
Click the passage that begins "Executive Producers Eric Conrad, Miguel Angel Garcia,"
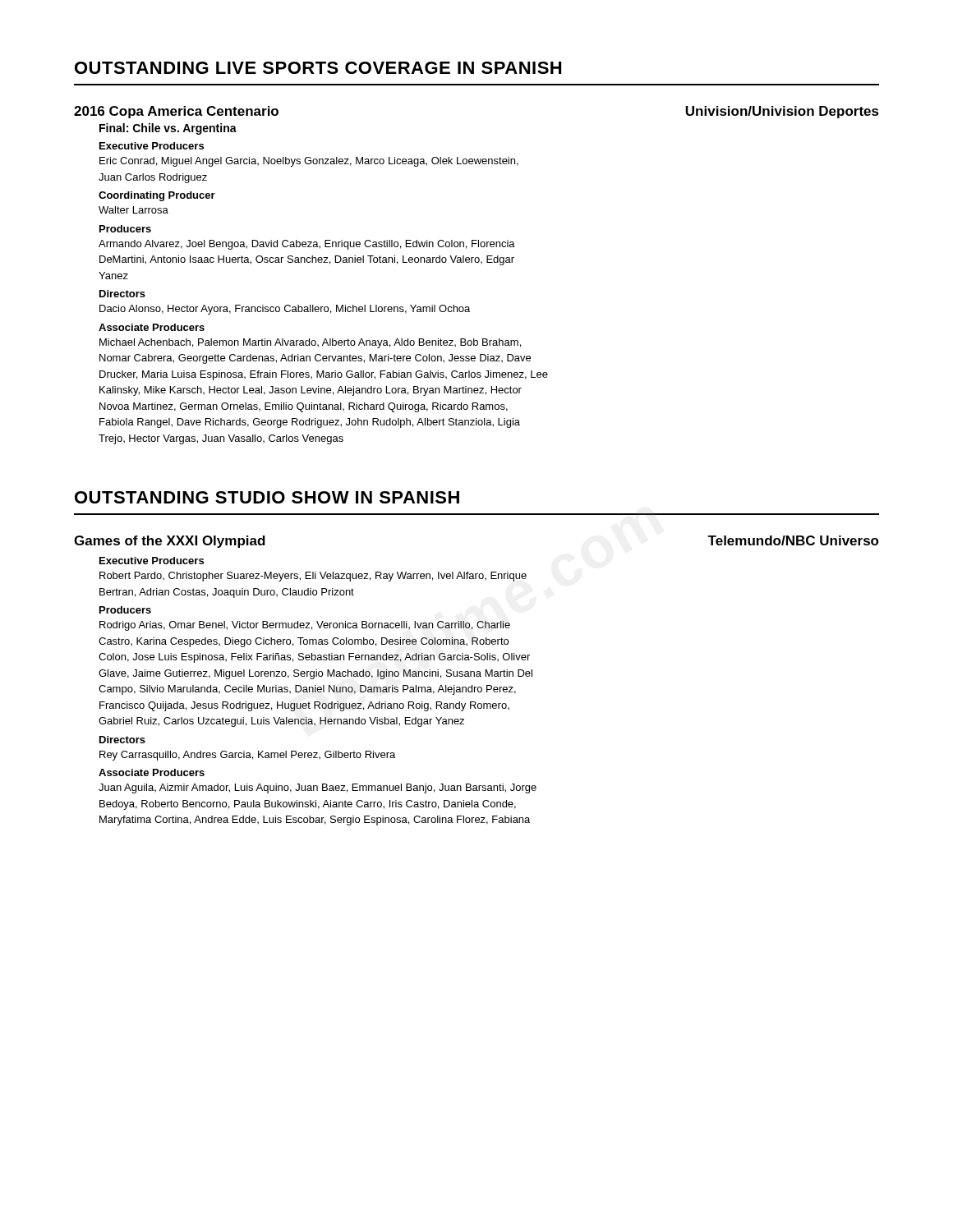coord(489,162)
